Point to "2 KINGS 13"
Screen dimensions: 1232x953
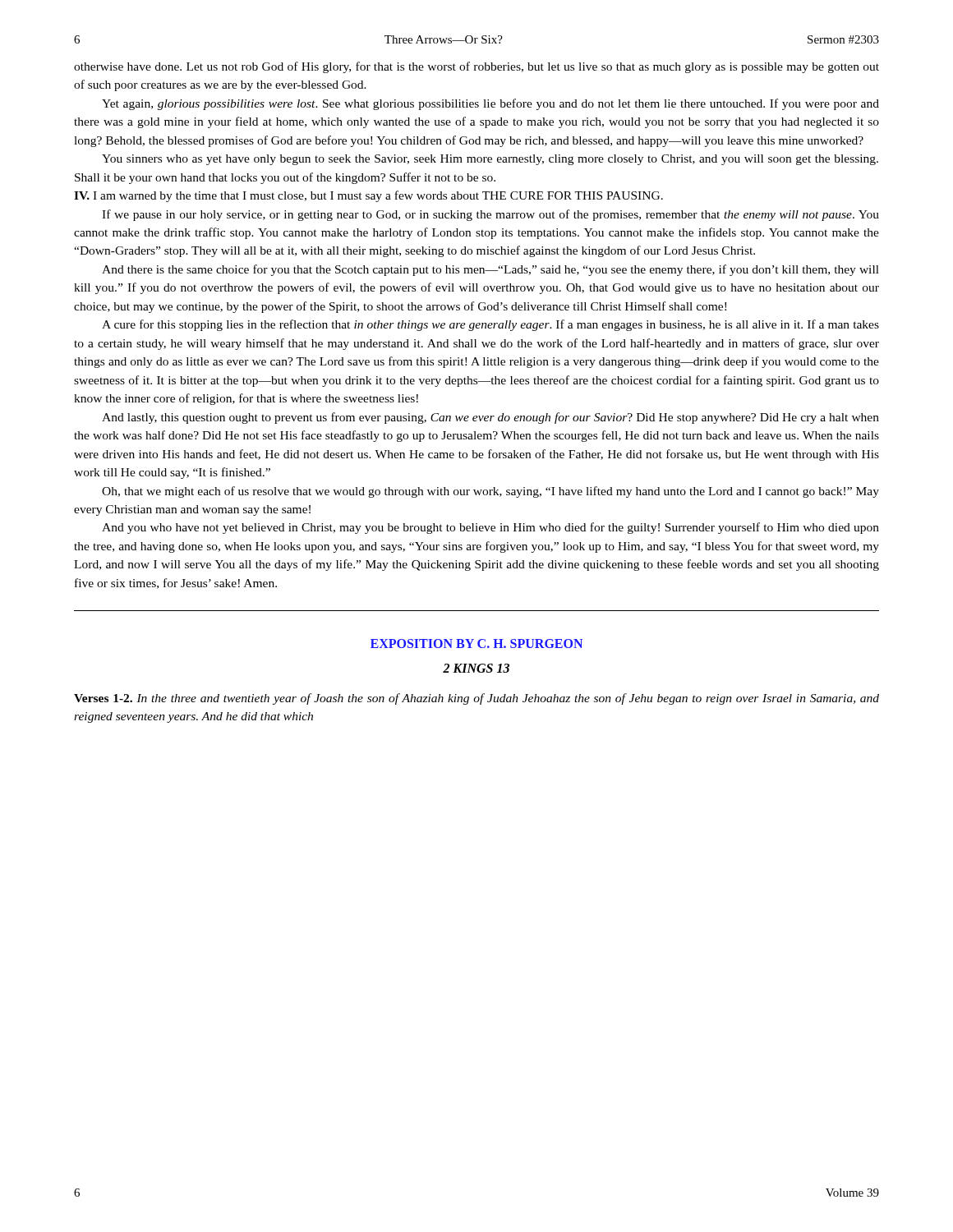click(x=476, y=668)
